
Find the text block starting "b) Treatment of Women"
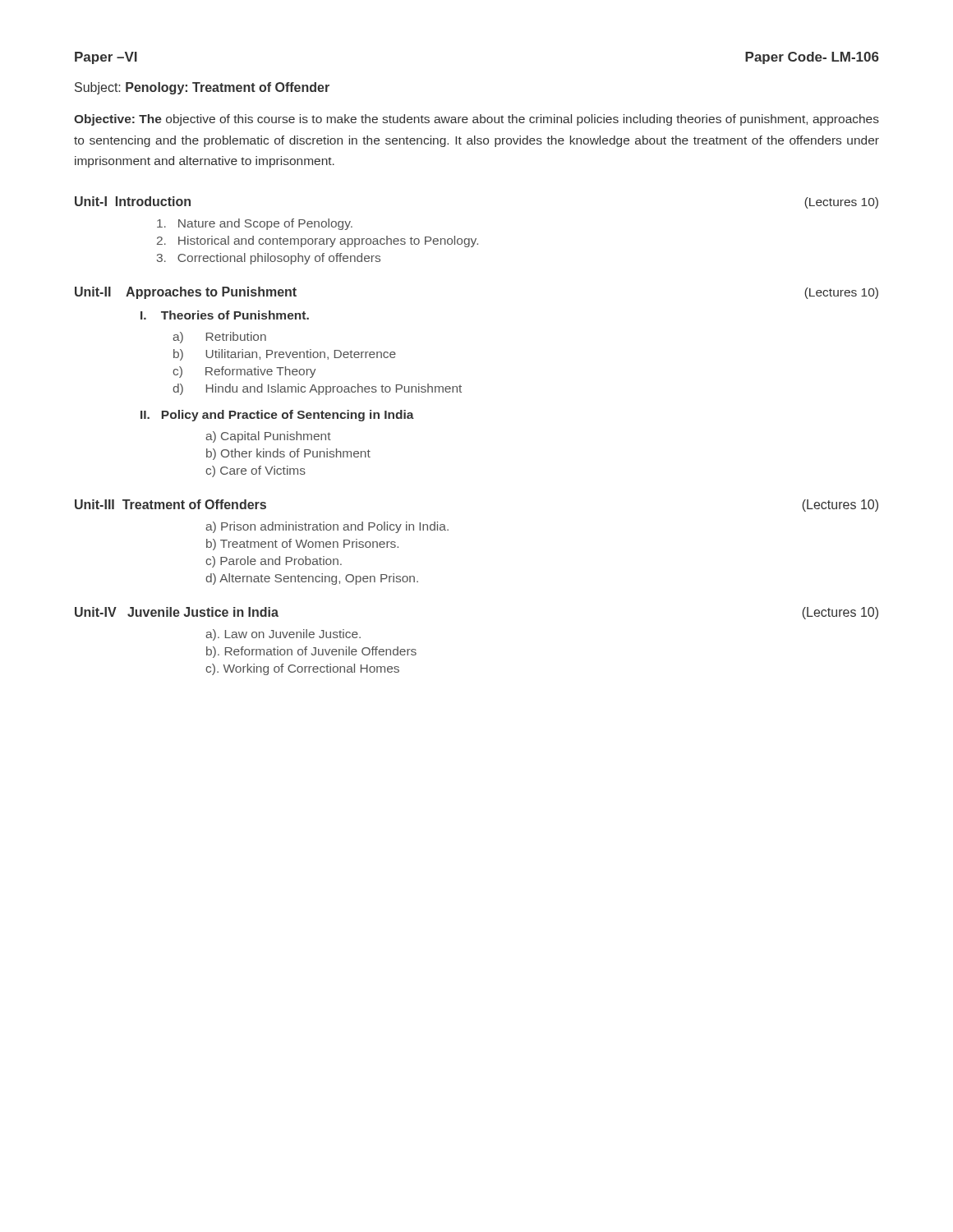pos(303,543)
